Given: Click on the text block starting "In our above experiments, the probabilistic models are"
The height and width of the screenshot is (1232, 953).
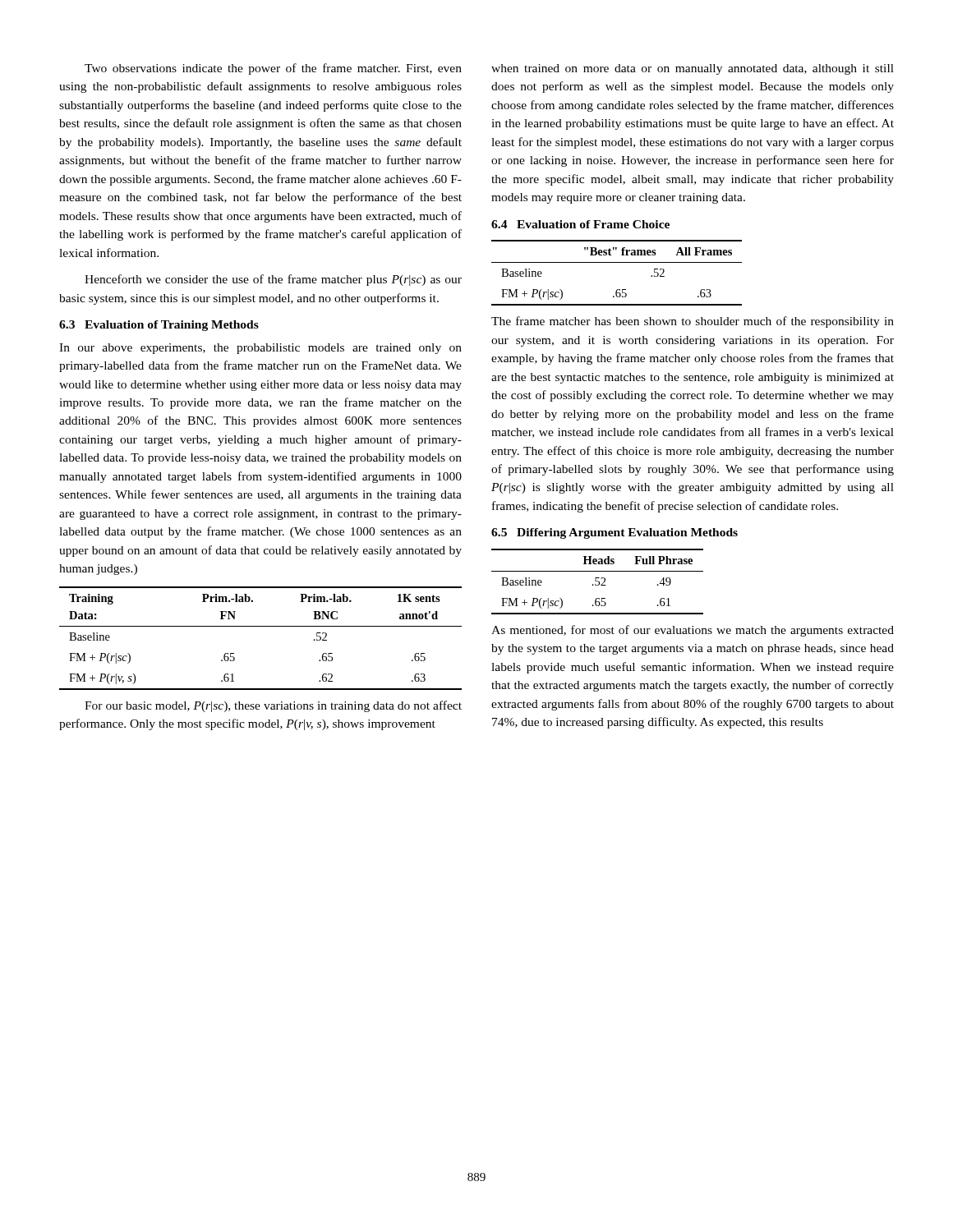Looking at the screenshot, I should 260,458.
